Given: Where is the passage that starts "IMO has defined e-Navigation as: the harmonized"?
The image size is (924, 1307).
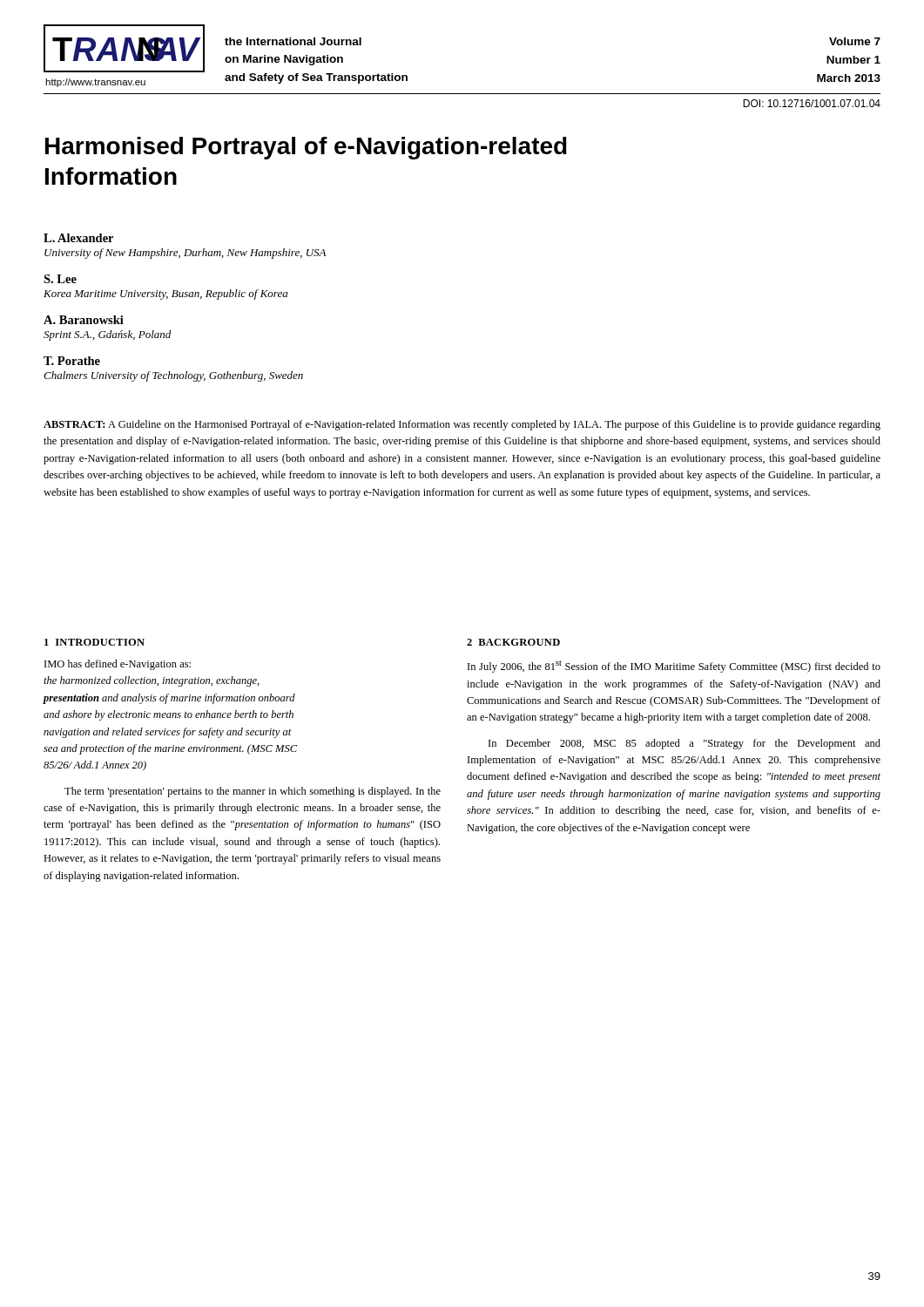Looking at the screenshot, I should [118, 665].
